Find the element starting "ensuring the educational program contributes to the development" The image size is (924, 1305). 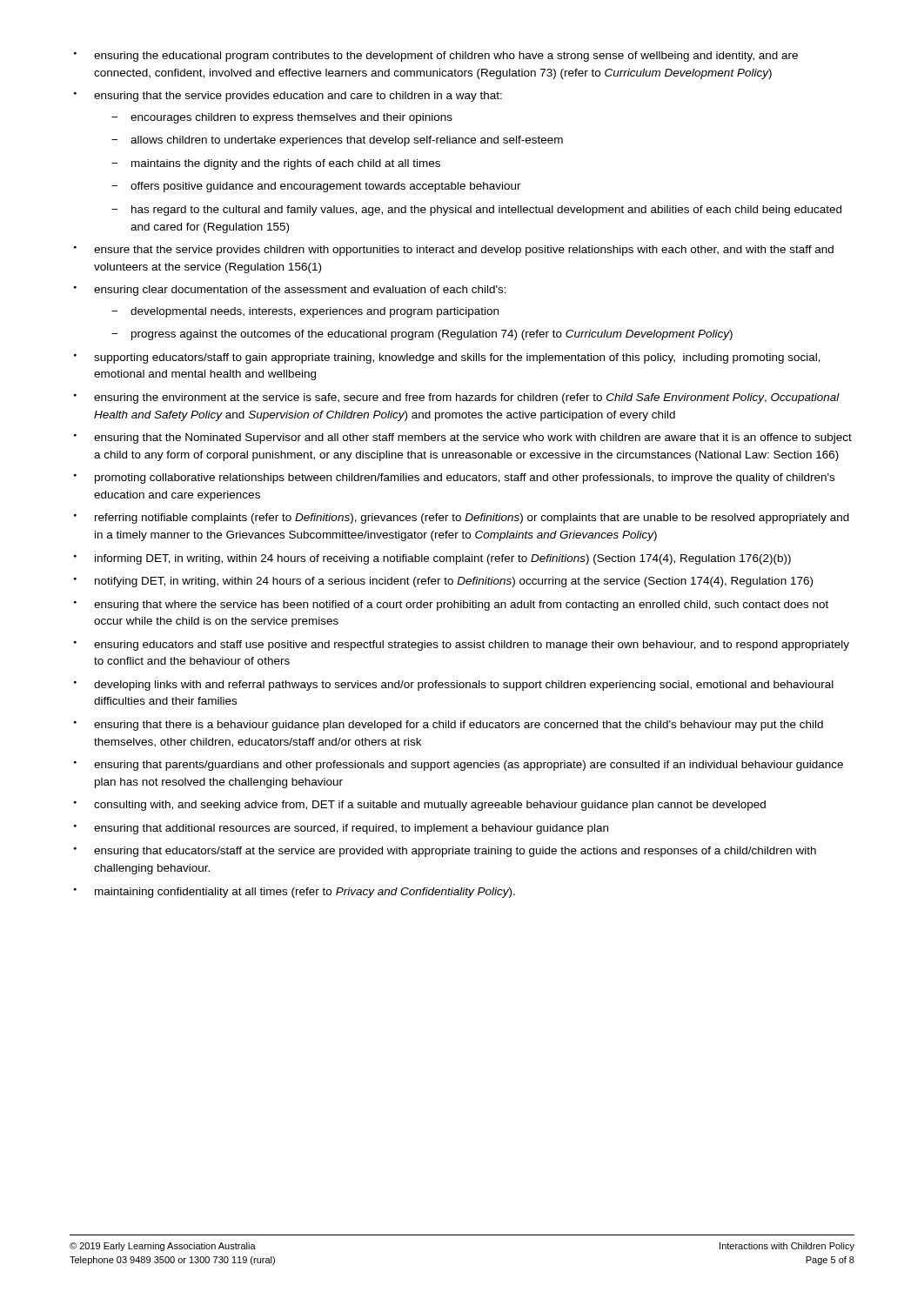446,64
